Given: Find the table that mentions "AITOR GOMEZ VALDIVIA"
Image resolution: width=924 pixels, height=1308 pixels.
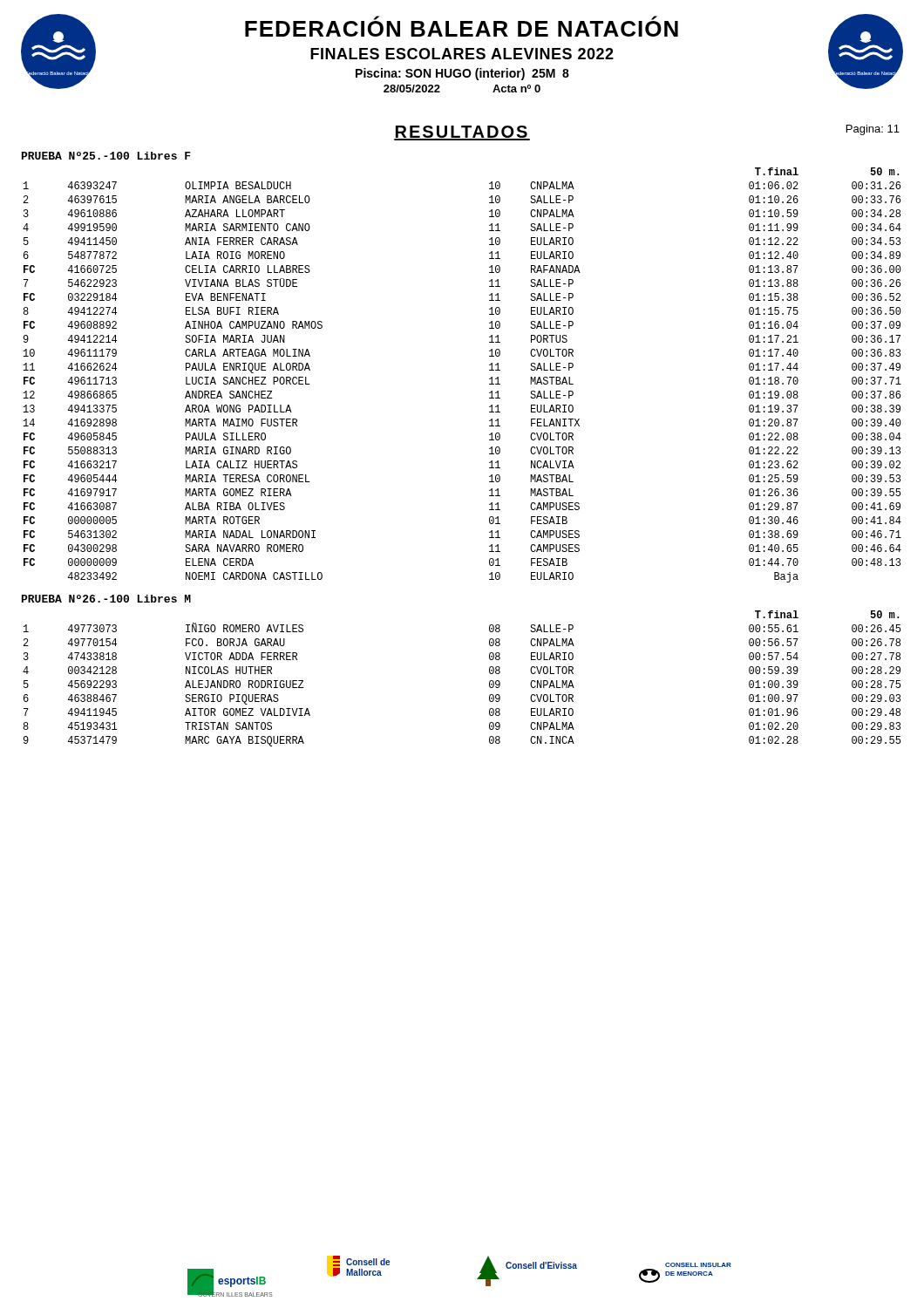Looking at the screenshot, I should pos(462,678).
